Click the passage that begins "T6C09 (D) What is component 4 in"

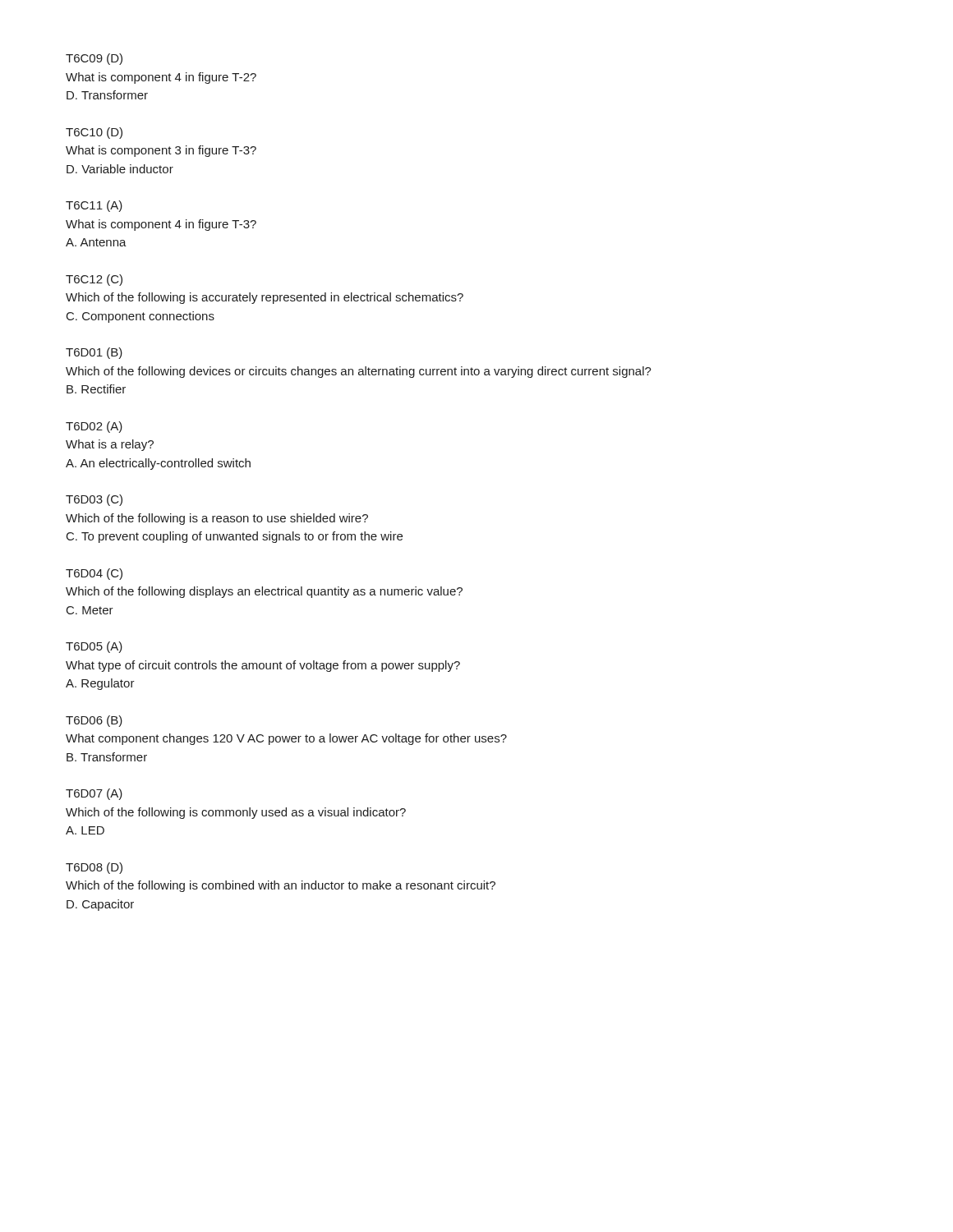coord(94,59)
